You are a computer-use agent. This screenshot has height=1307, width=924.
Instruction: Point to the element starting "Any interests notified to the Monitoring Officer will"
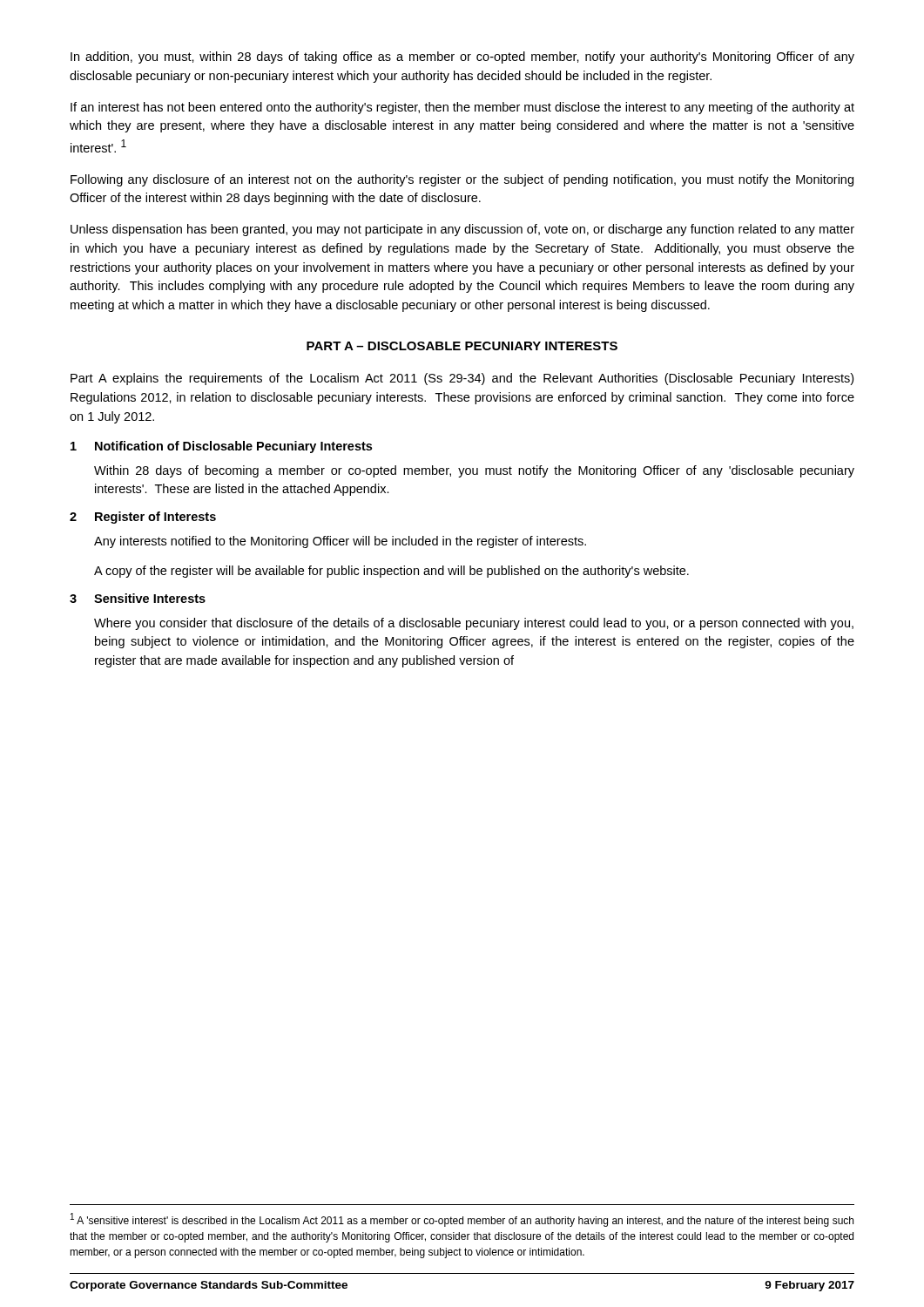(462, 557)
